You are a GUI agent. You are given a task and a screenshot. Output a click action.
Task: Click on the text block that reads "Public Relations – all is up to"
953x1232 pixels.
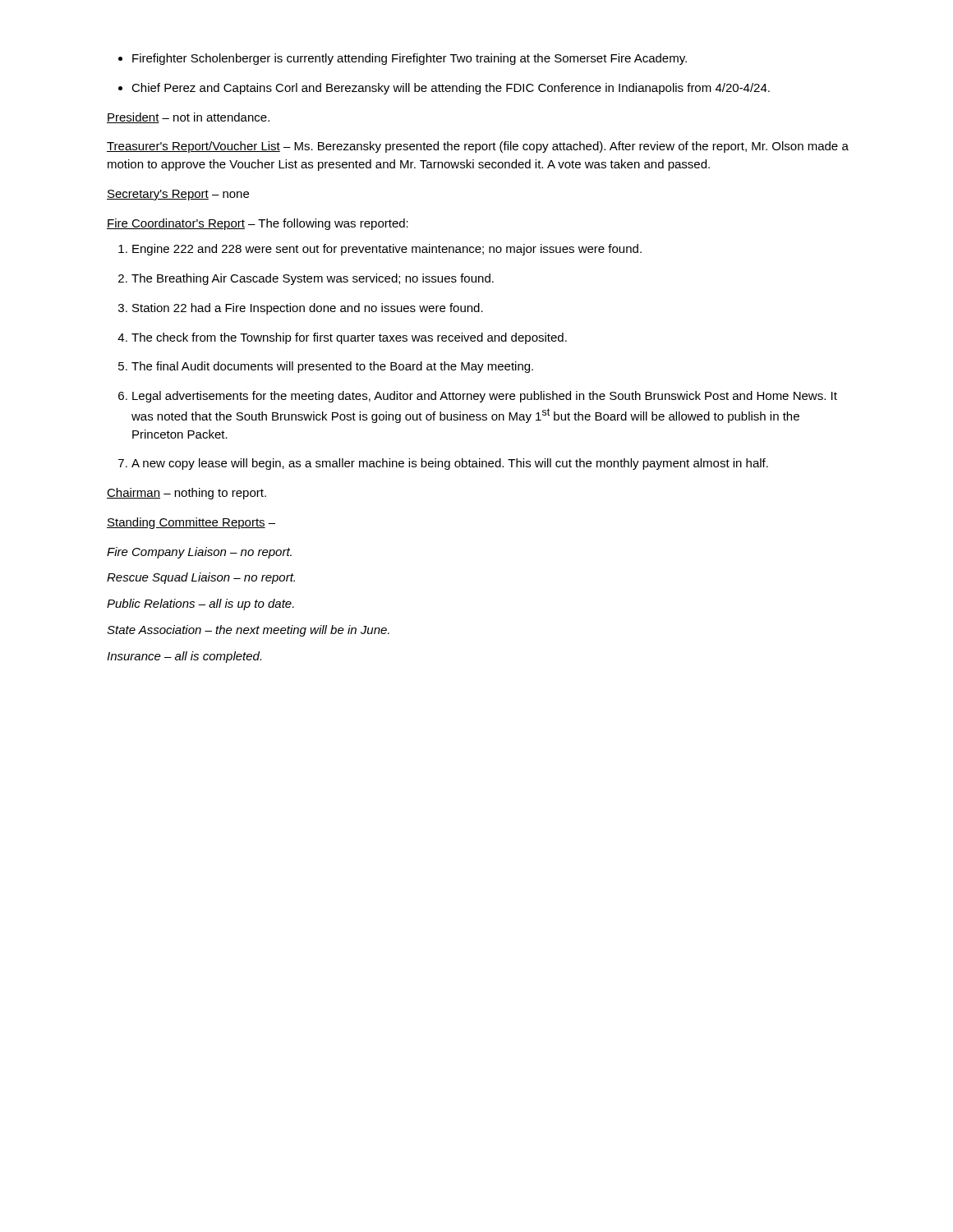pyautogui.click(x=201, y=603)
